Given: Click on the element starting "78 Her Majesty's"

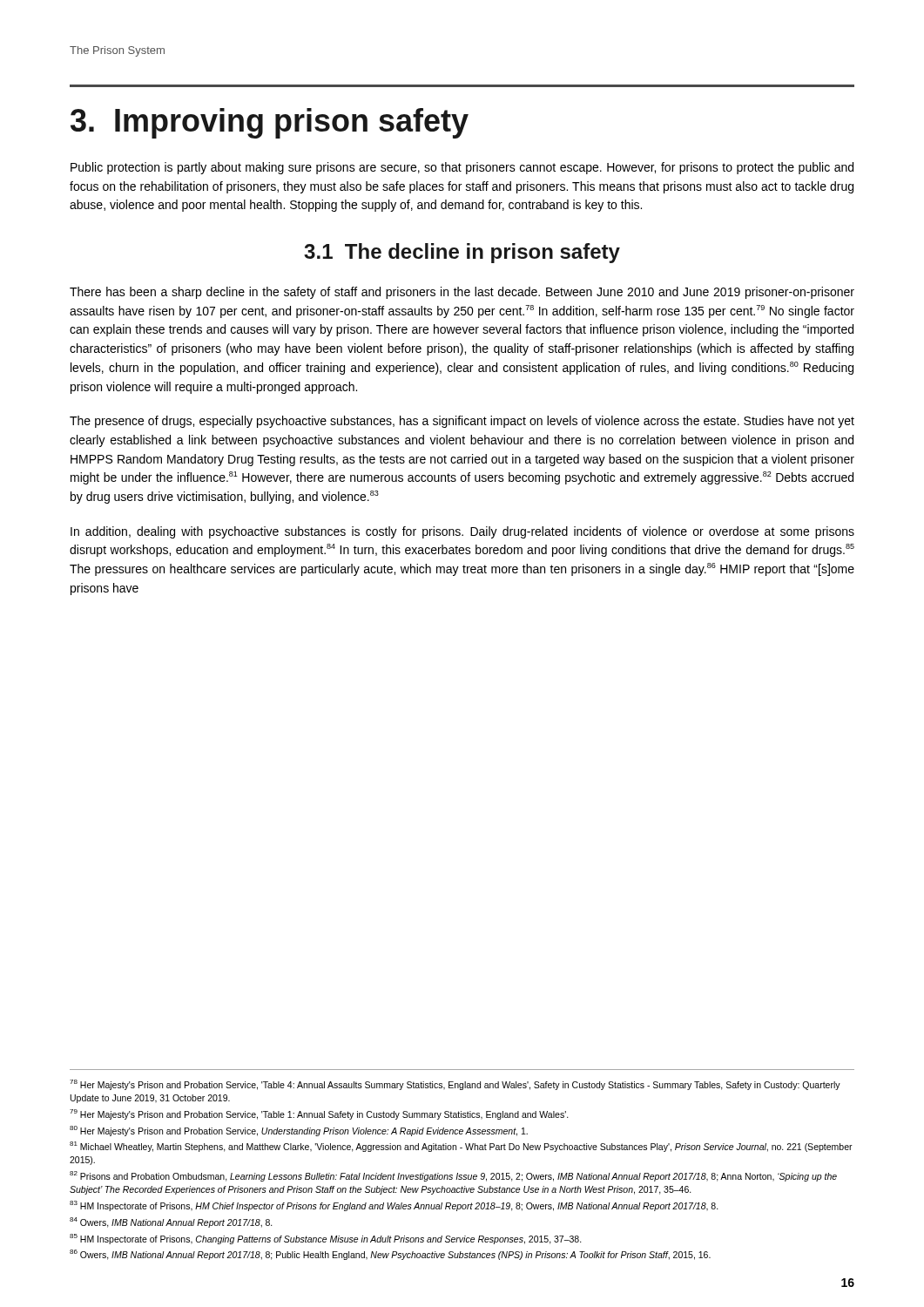Looking at the screenshot, I should coord(455,1090).
